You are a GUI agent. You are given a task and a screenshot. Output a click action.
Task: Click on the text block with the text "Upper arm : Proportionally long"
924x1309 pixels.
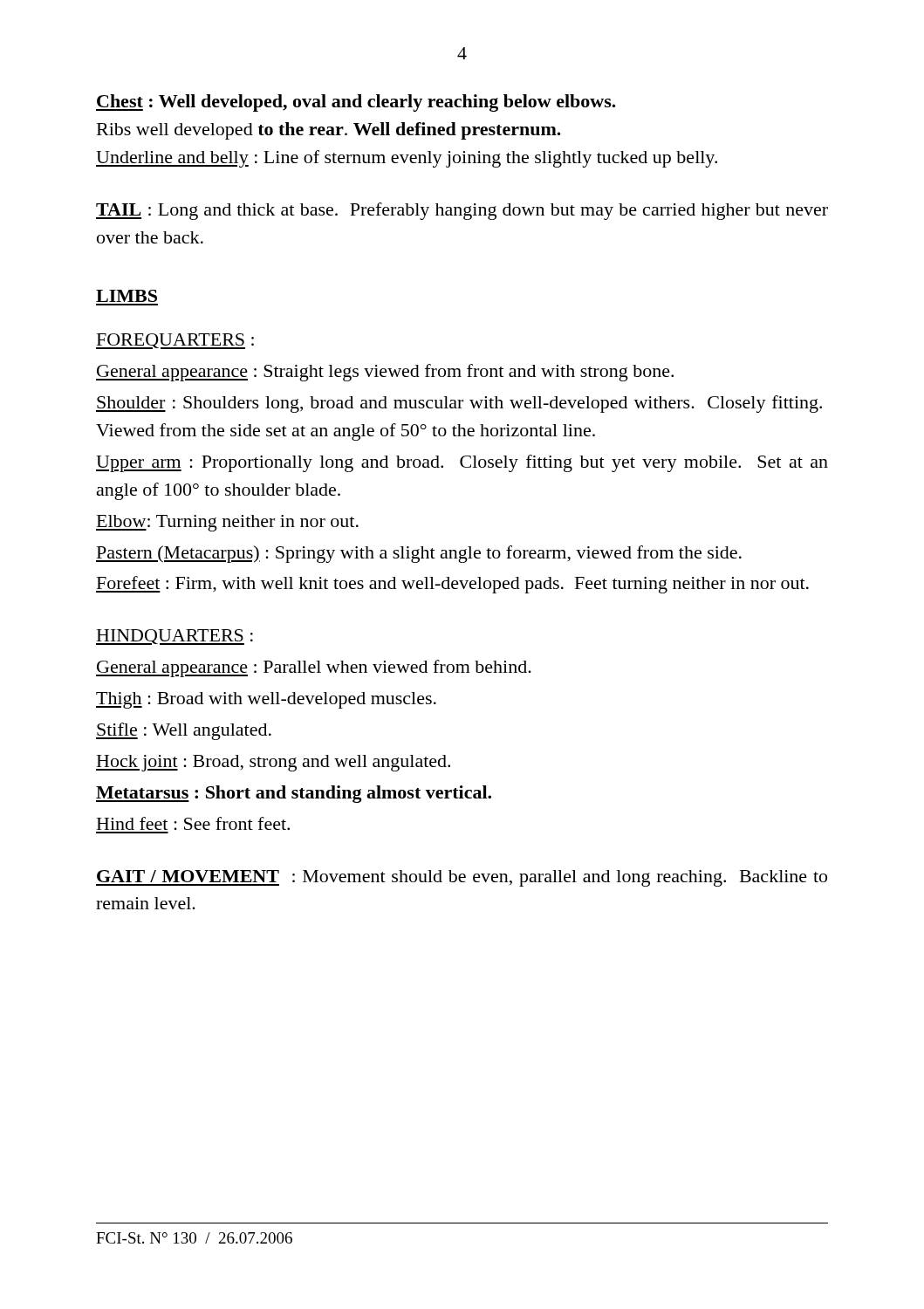coord(462,475)
